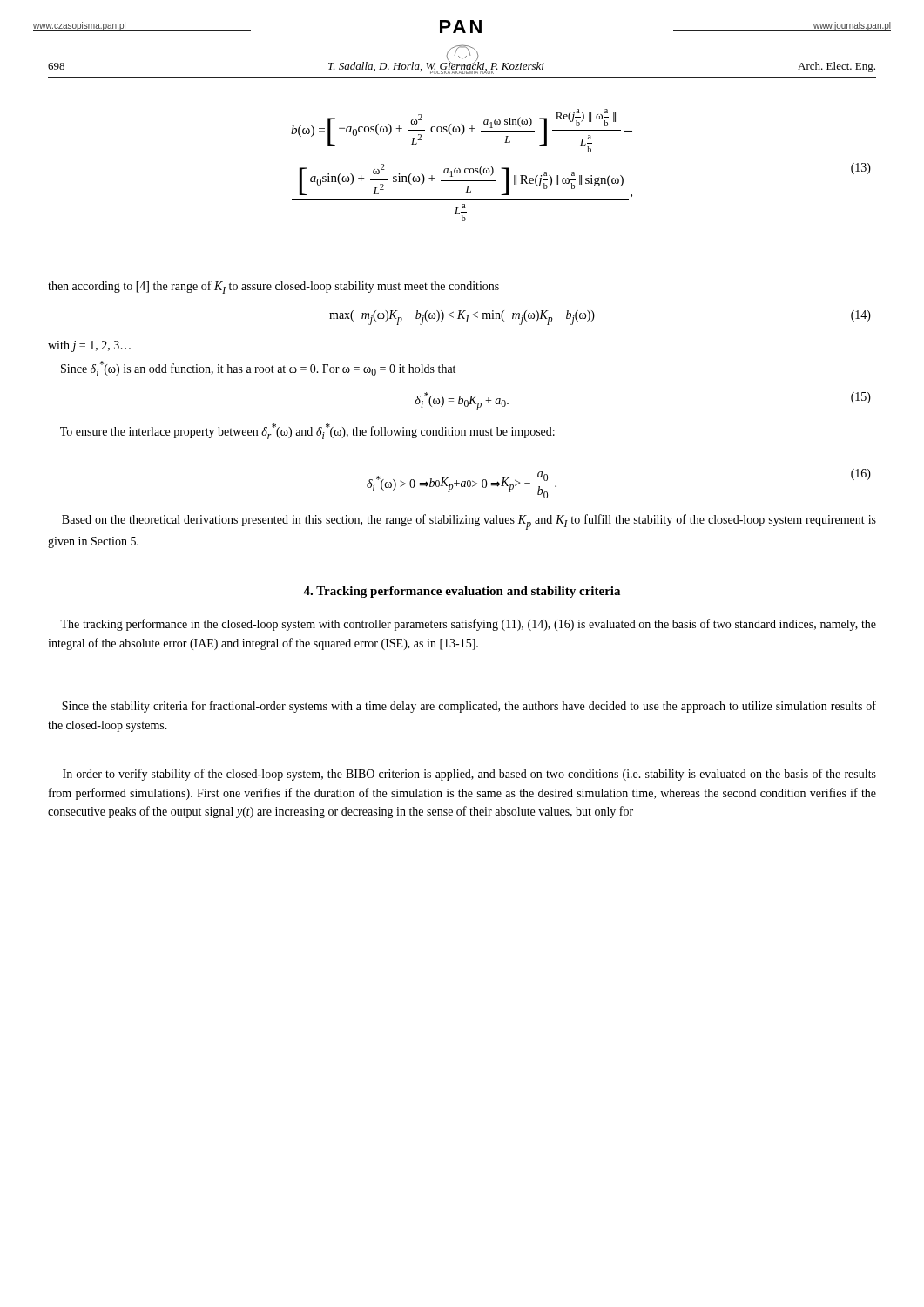
Task: Locate the block of text that opens with "The tracking performance"
Action: (x=462, y=634)
